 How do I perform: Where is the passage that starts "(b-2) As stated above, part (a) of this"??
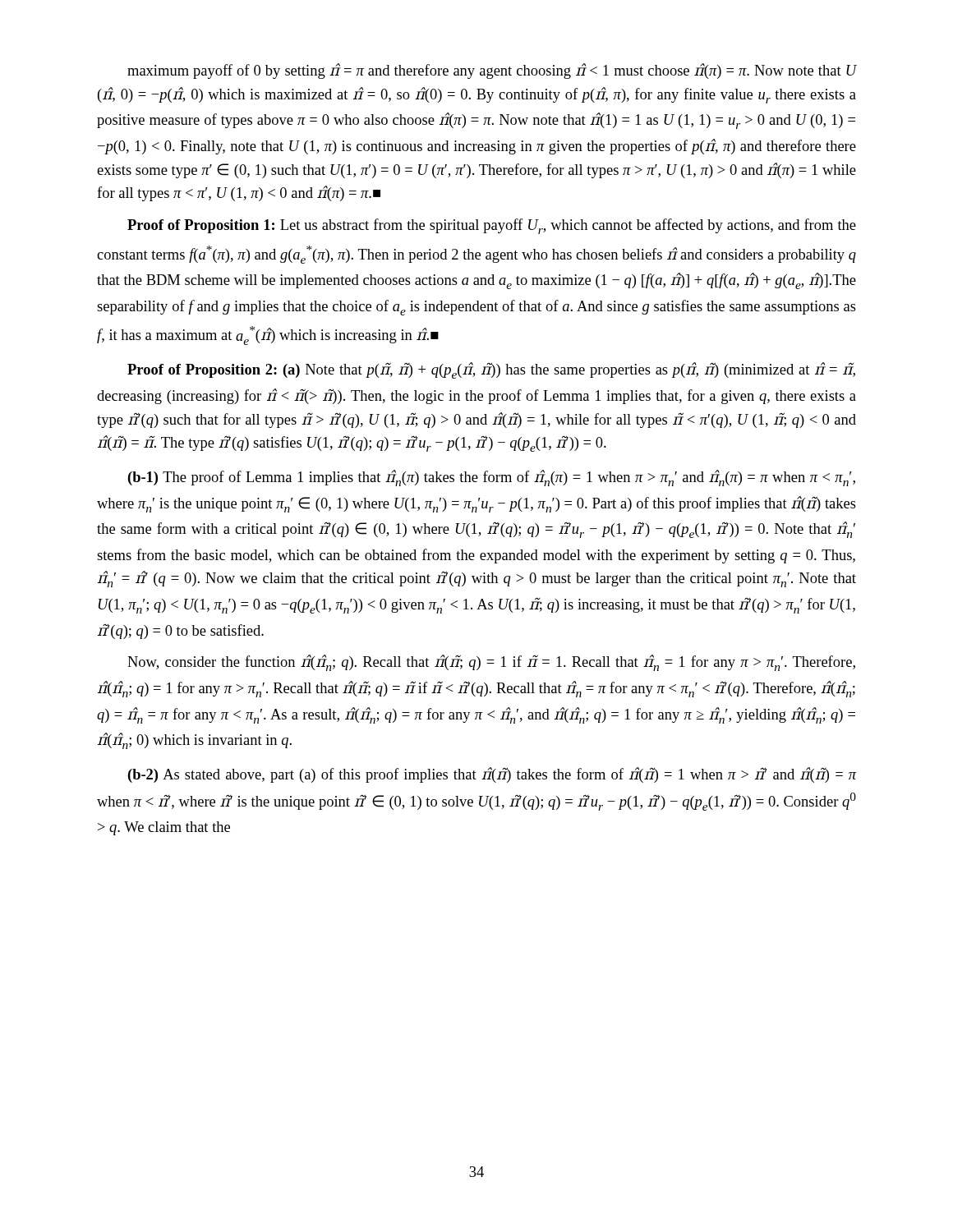476,801
